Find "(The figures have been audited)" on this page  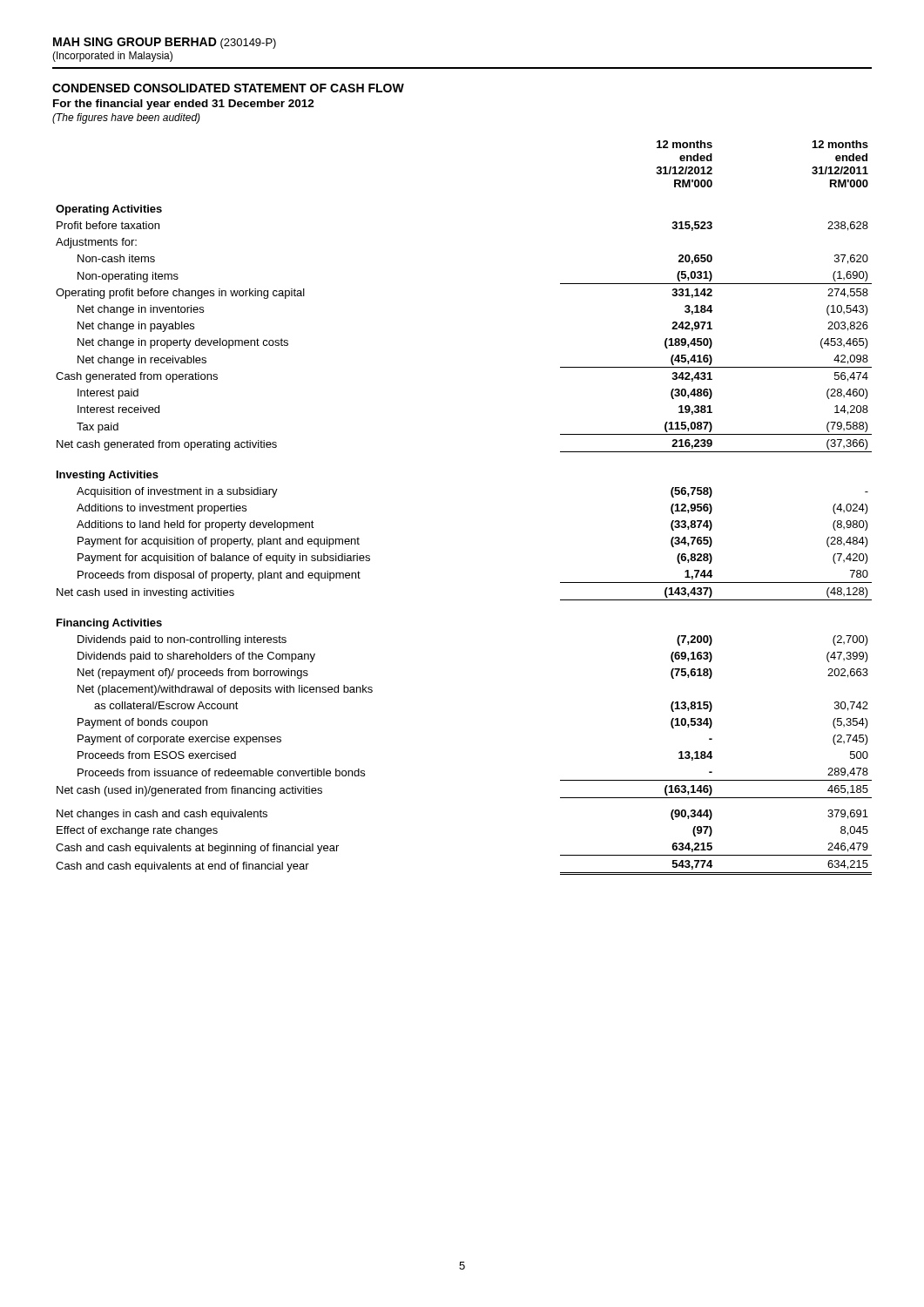(126, 118)
